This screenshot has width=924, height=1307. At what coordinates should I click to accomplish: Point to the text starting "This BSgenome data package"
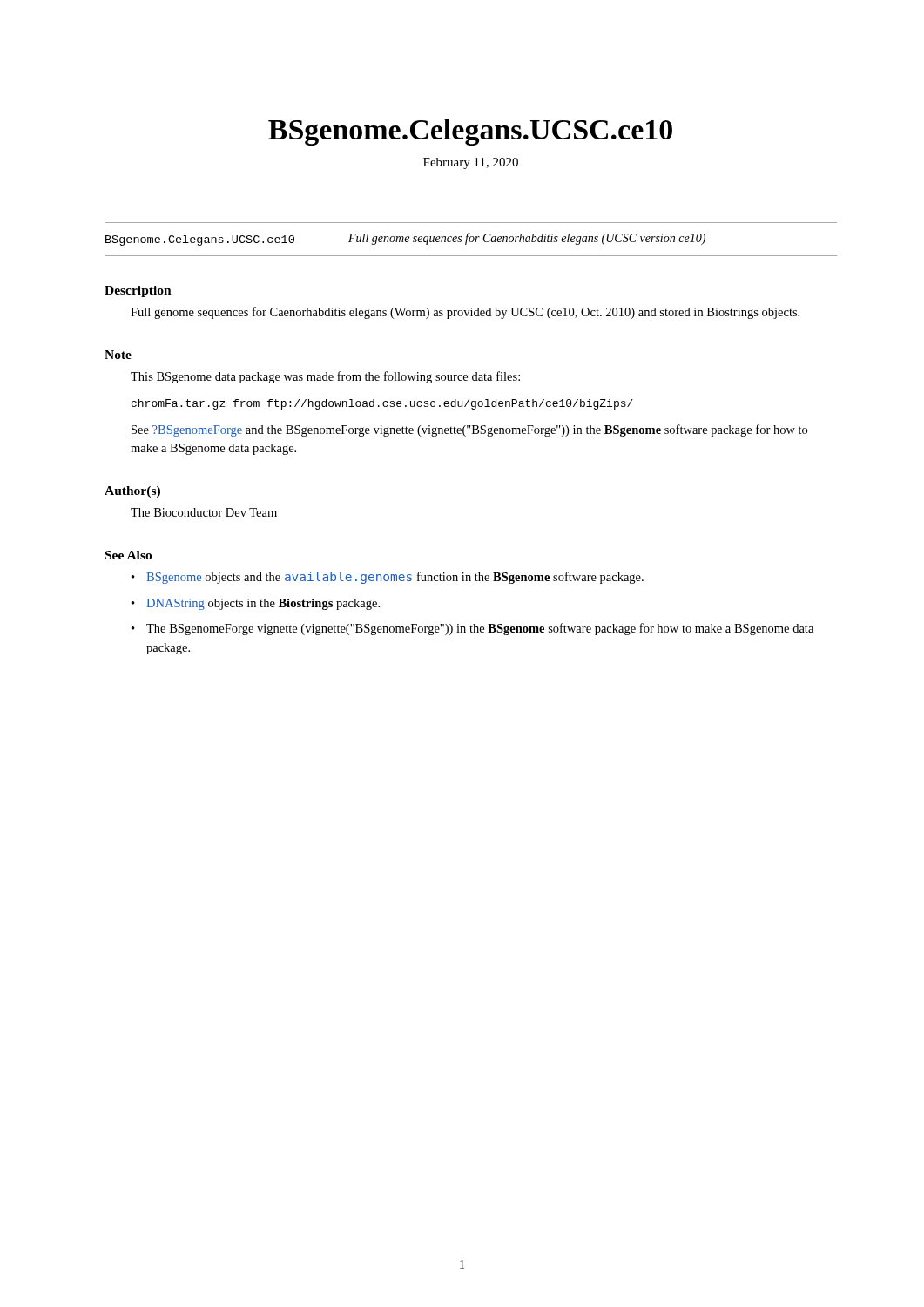pyautogui.click(x=326, y=376)
